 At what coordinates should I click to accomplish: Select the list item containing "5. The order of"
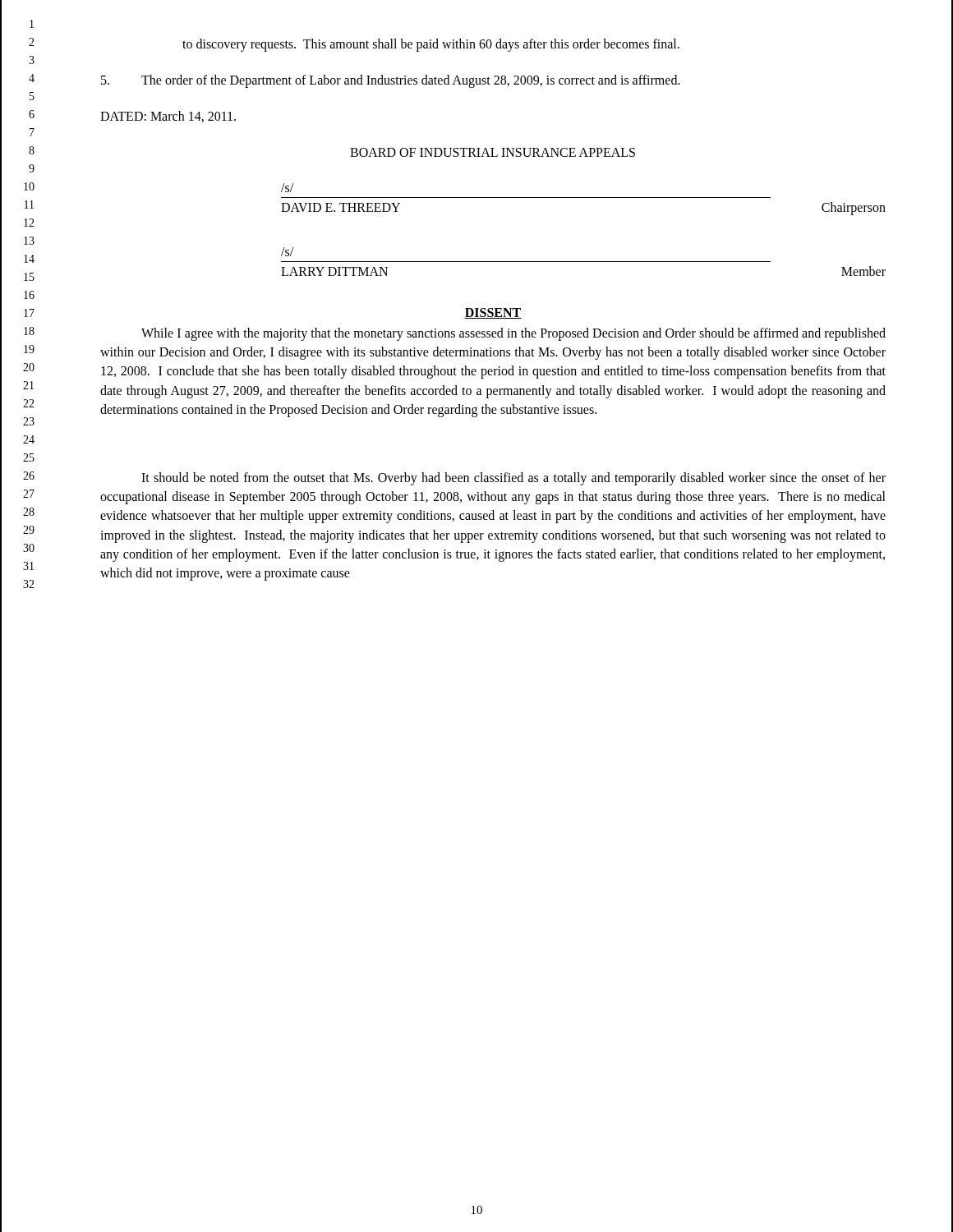point(493,80)
